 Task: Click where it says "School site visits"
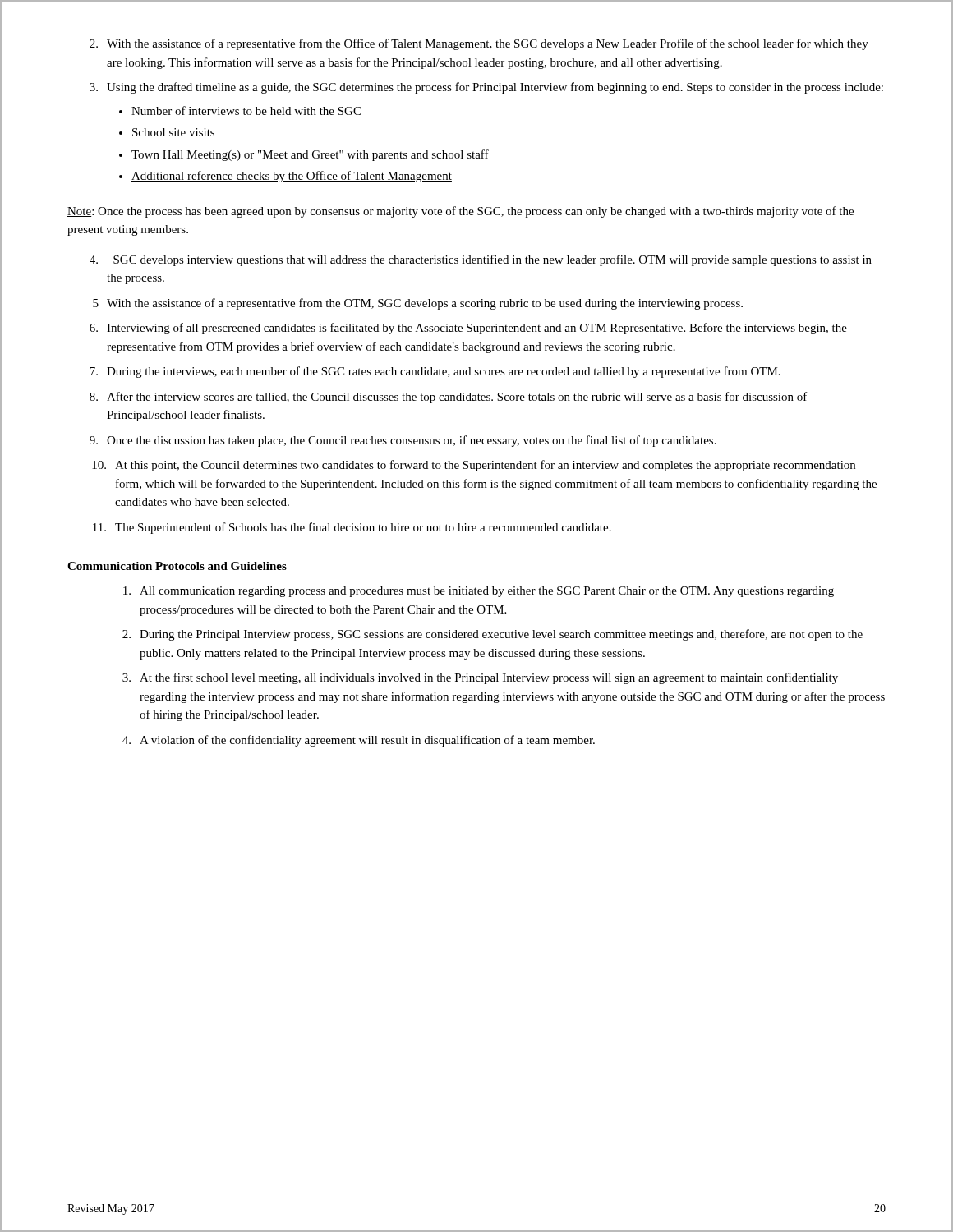coord(173,132)
